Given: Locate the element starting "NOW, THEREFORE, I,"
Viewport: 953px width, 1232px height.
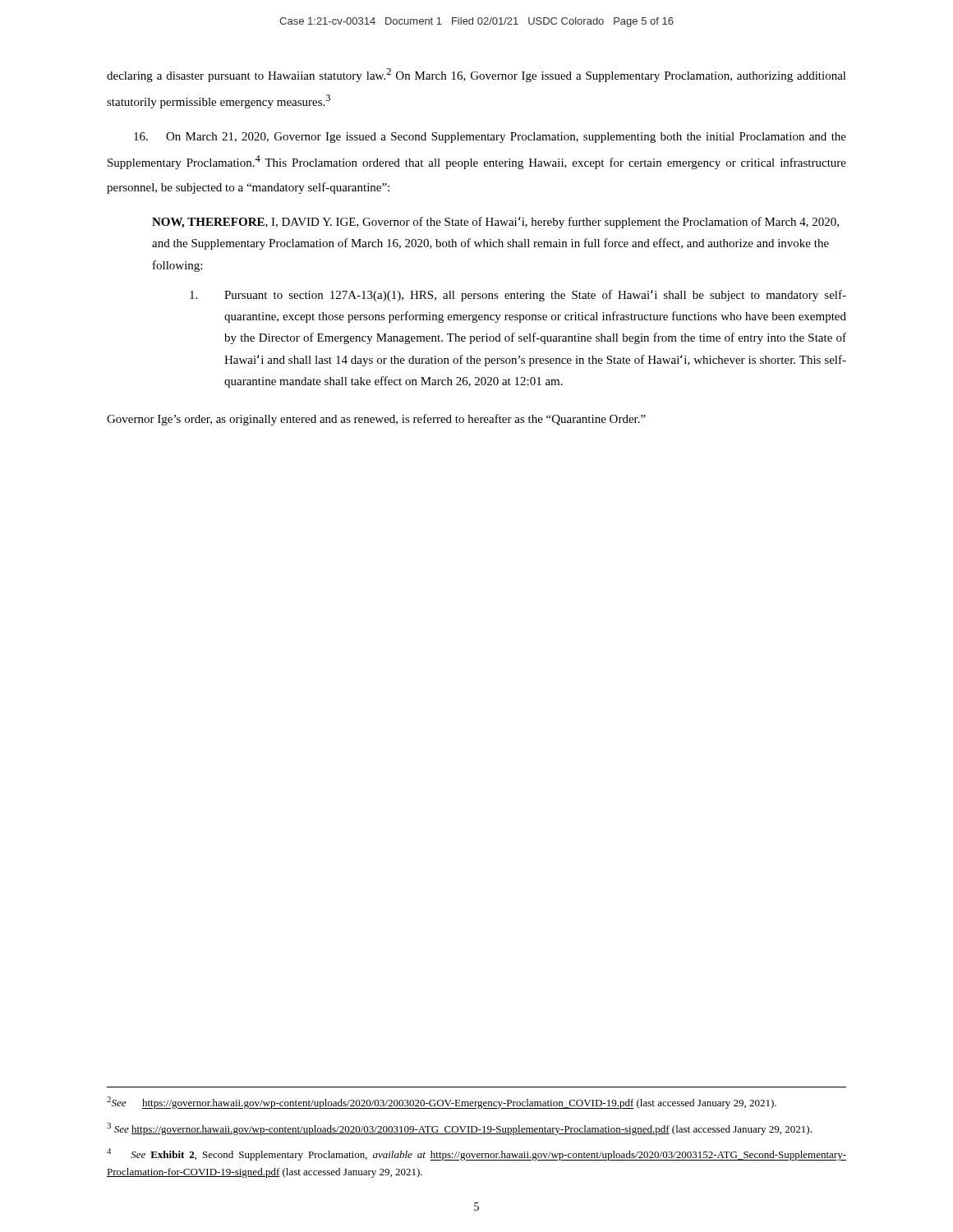Looking at the screenshot, I should click(x=499, y=243).
